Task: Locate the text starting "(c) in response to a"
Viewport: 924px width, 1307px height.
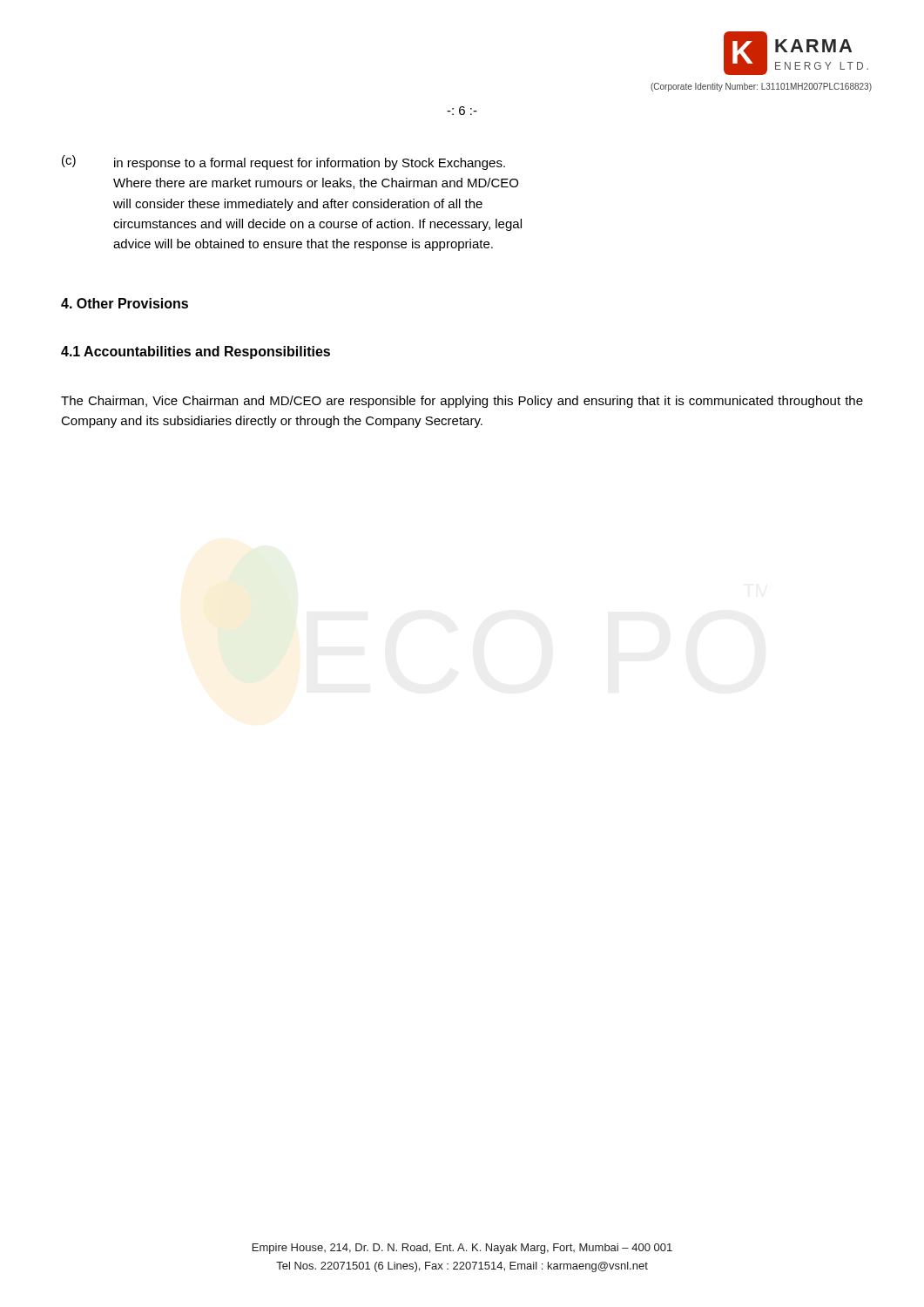Action: tap(462, 203)
